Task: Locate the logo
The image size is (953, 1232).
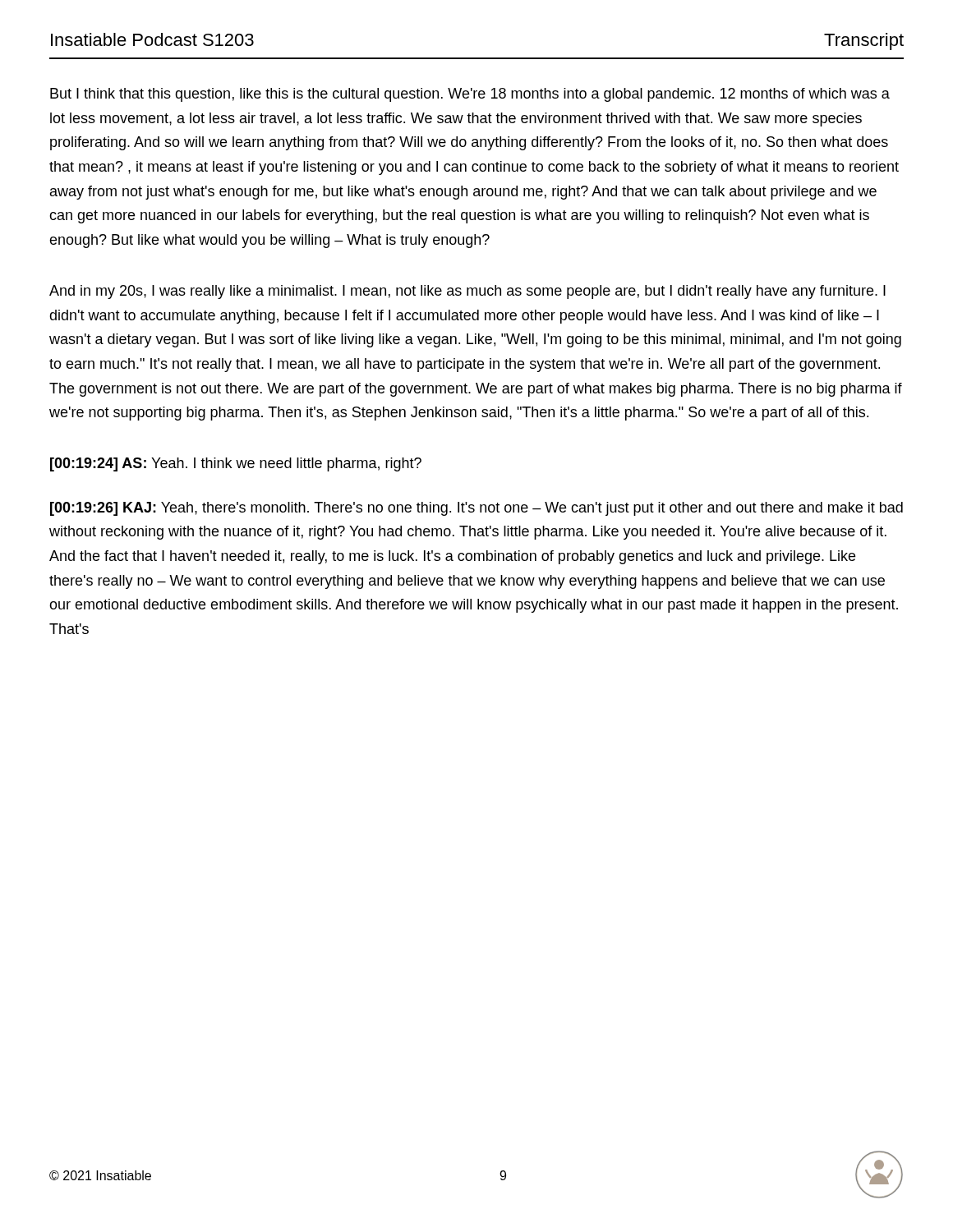Action: point(879,1176)
